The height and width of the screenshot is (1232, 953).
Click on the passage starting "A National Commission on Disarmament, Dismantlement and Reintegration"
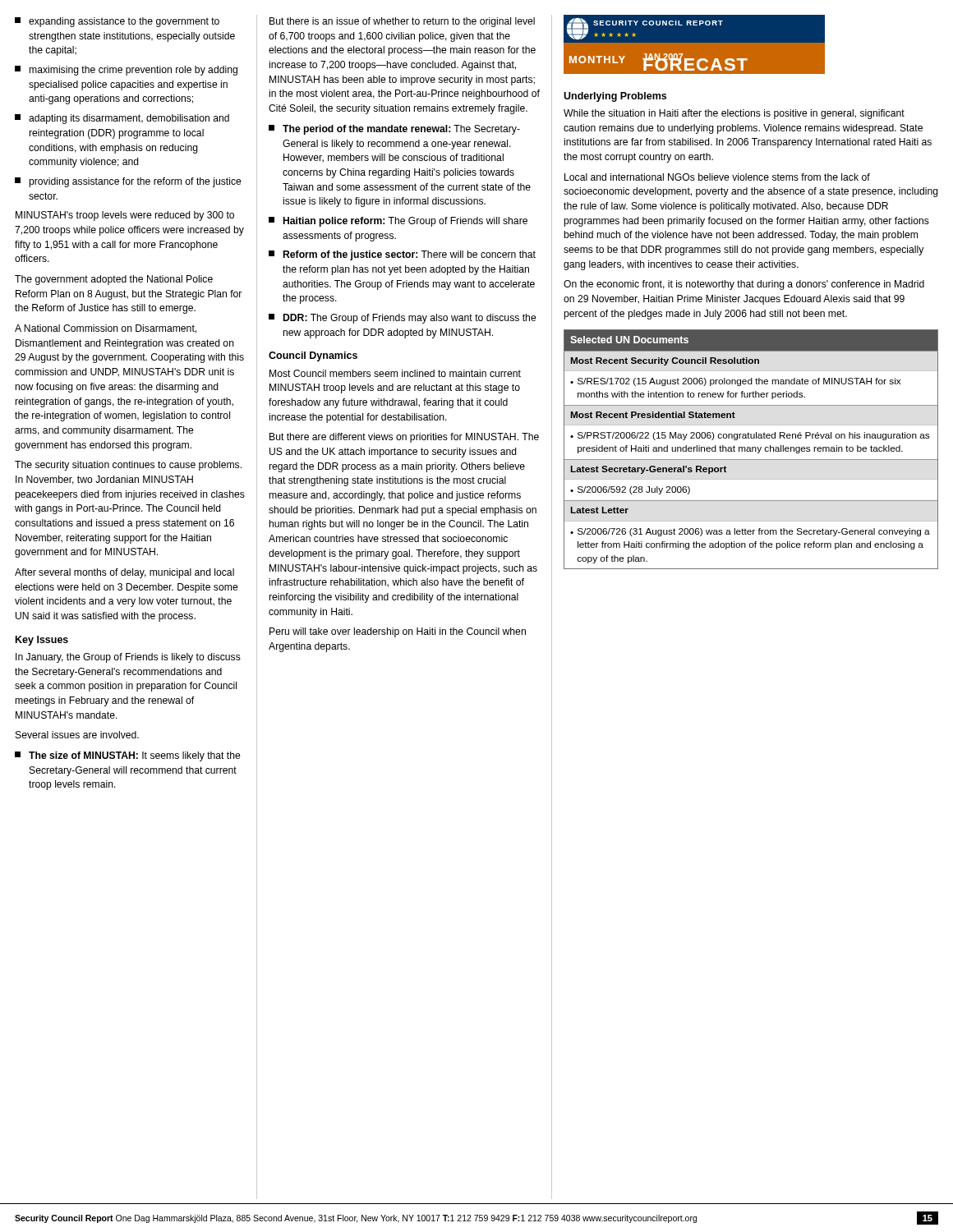tap(129, 387)
